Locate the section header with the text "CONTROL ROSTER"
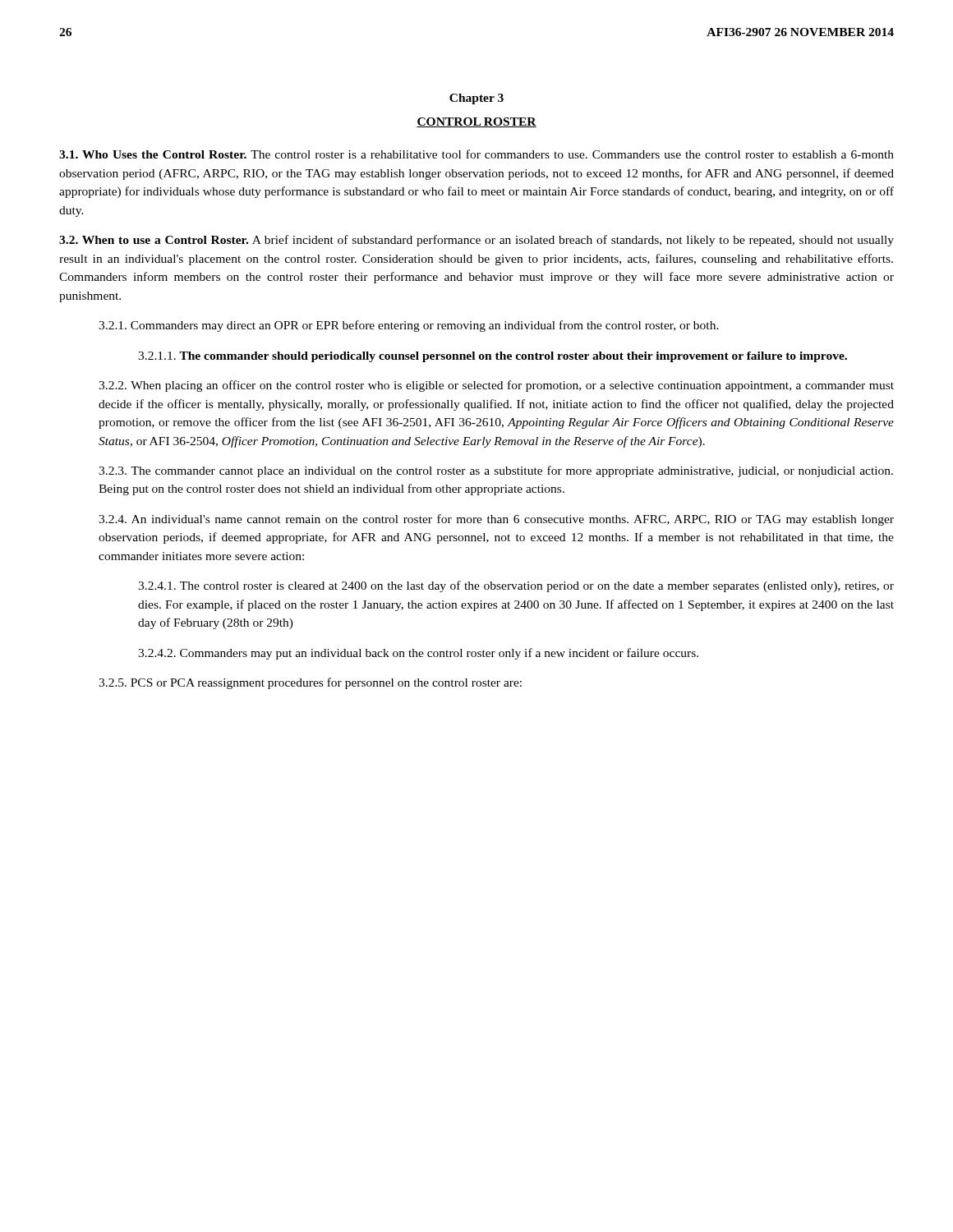This screenshot has width=953, height=1232. [x=476, y=121]
